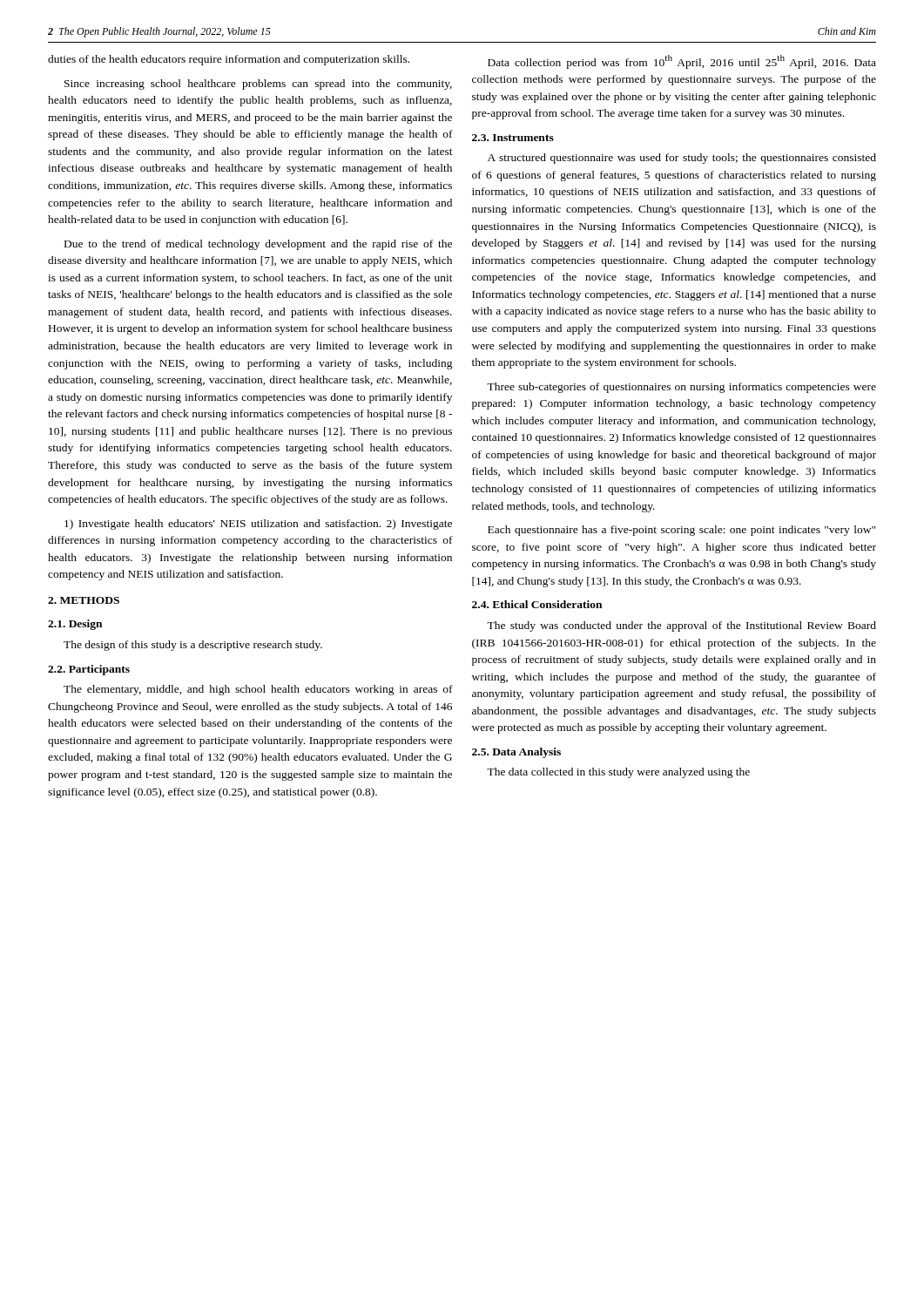Image resolution: width=924 pixels, height=1307 pixels.
Task: Select the text block starting "The data collected in this"
Action: (x=674, y=772)
